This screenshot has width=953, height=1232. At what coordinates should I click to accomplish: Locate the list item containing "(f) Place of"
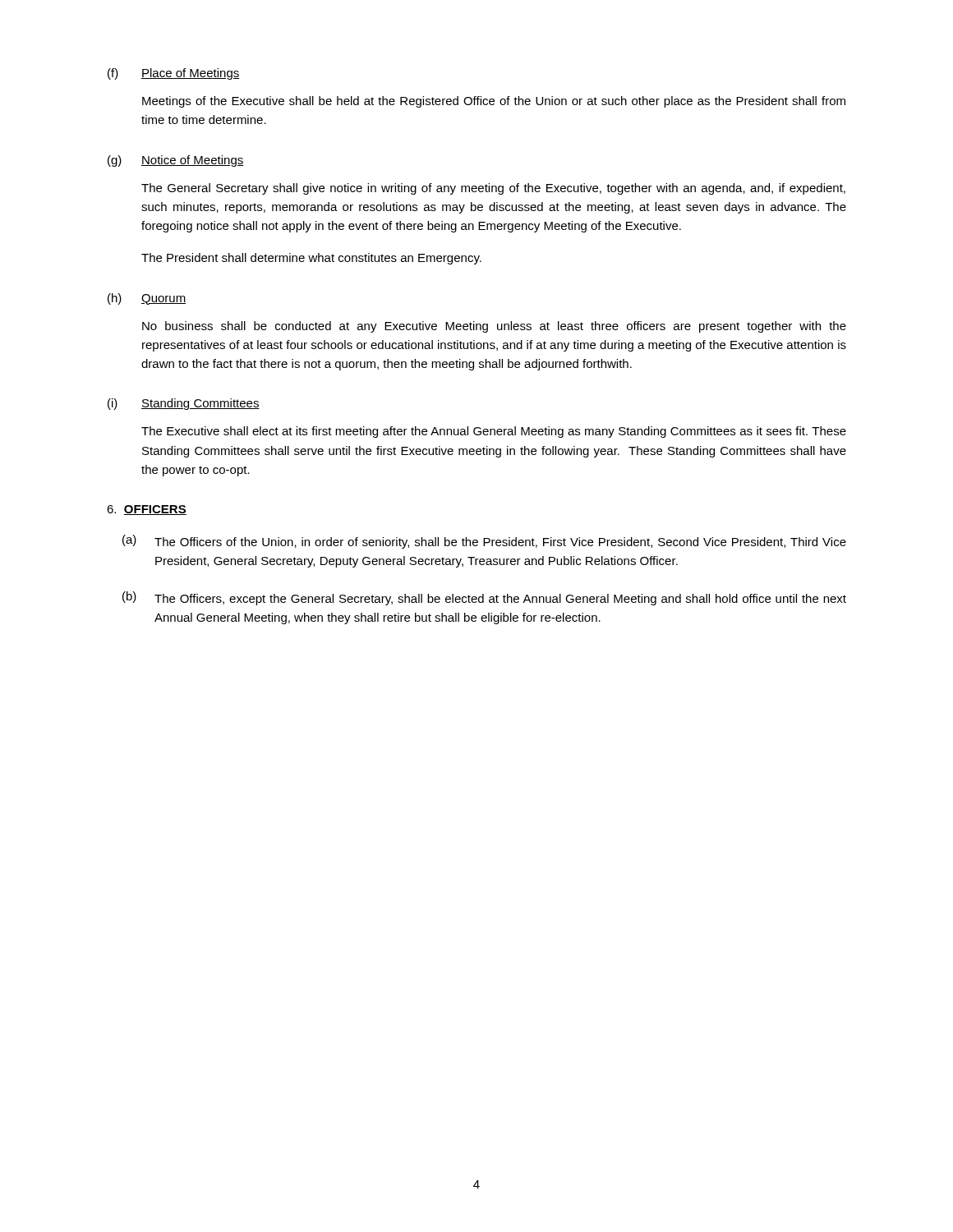click(476, 98)
